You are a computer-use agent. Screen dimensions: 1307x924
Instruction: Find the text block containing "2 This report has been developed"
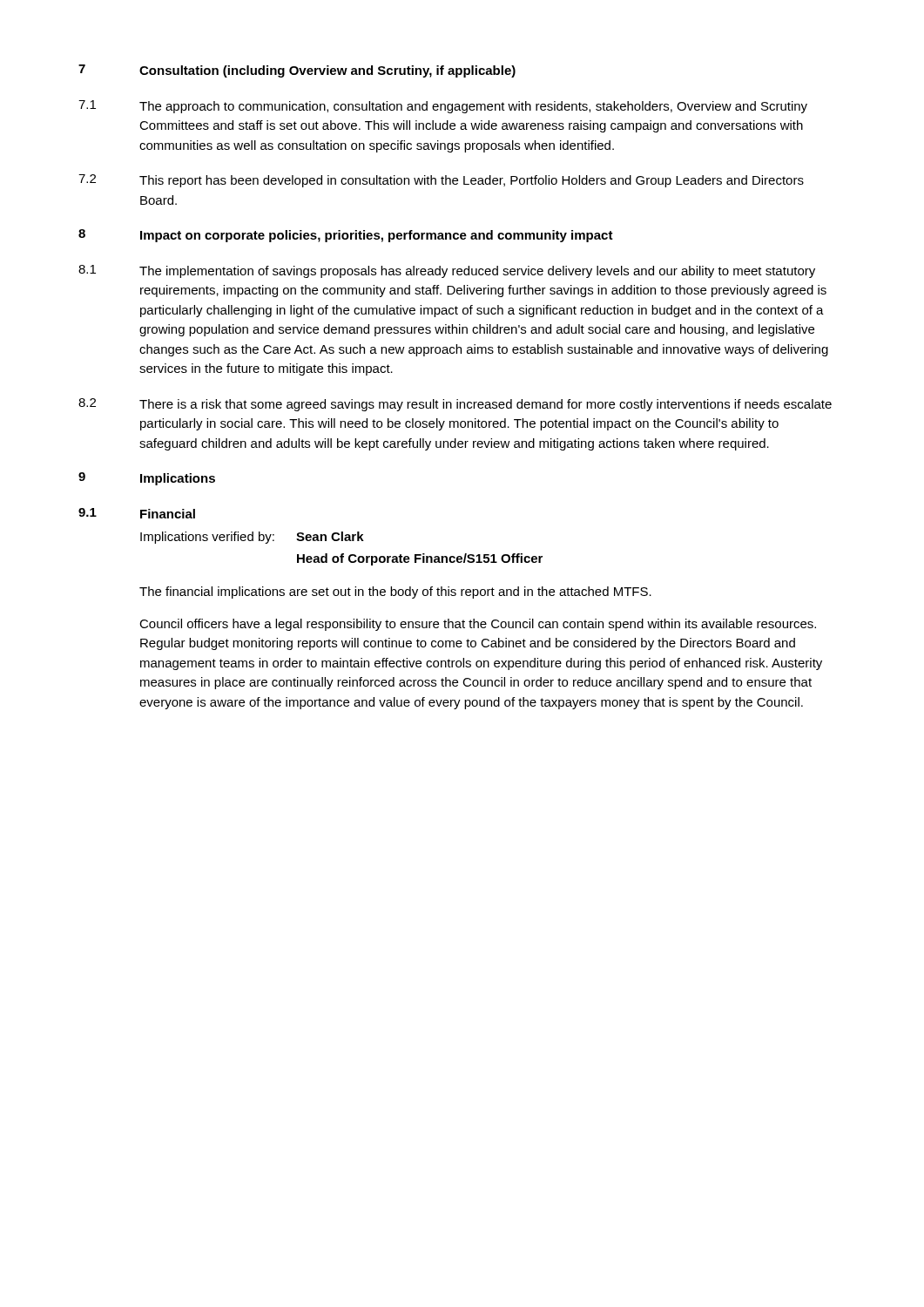point(458,190)
